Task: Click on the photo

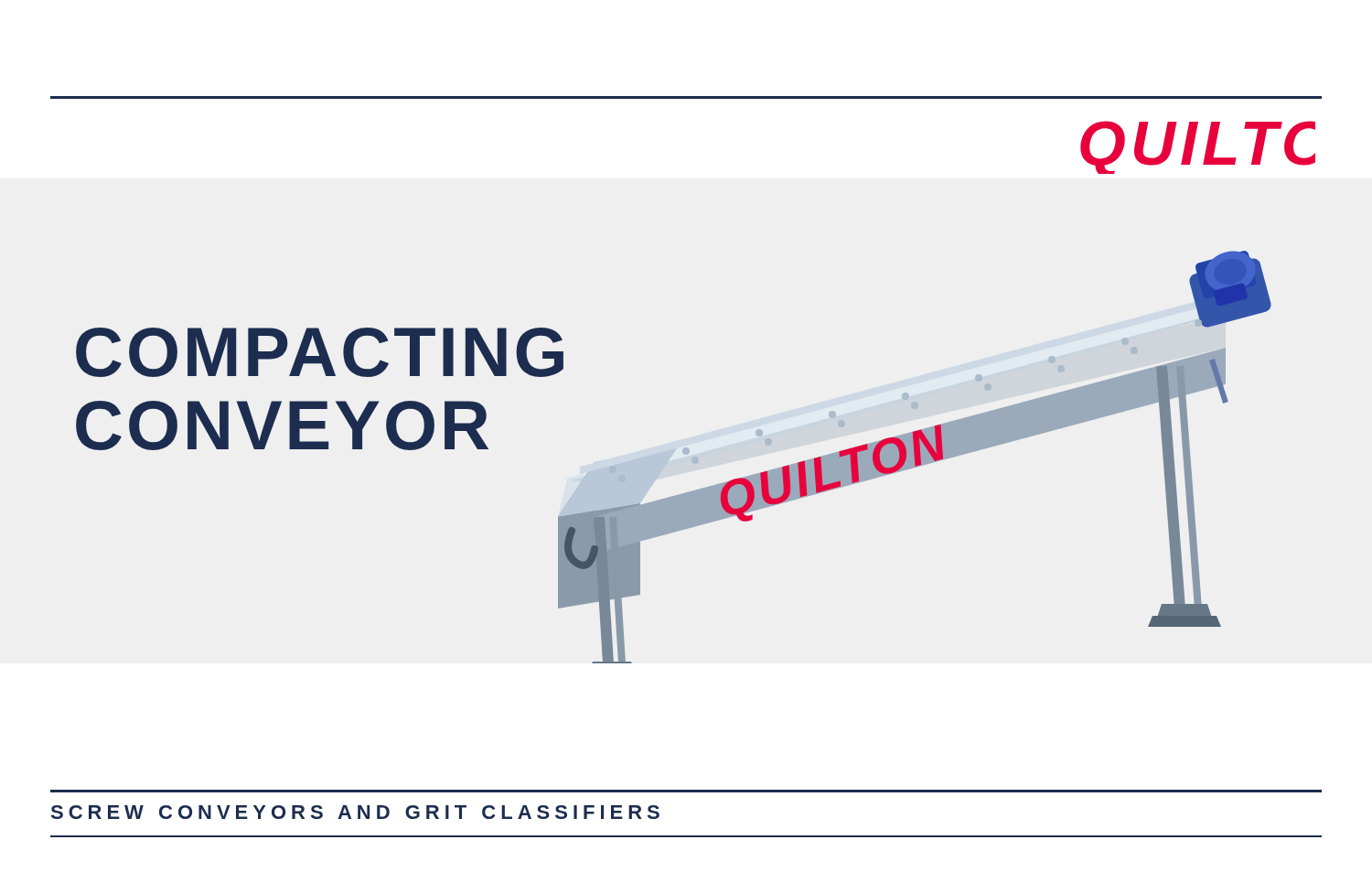Action: click(x=686, y=421)
